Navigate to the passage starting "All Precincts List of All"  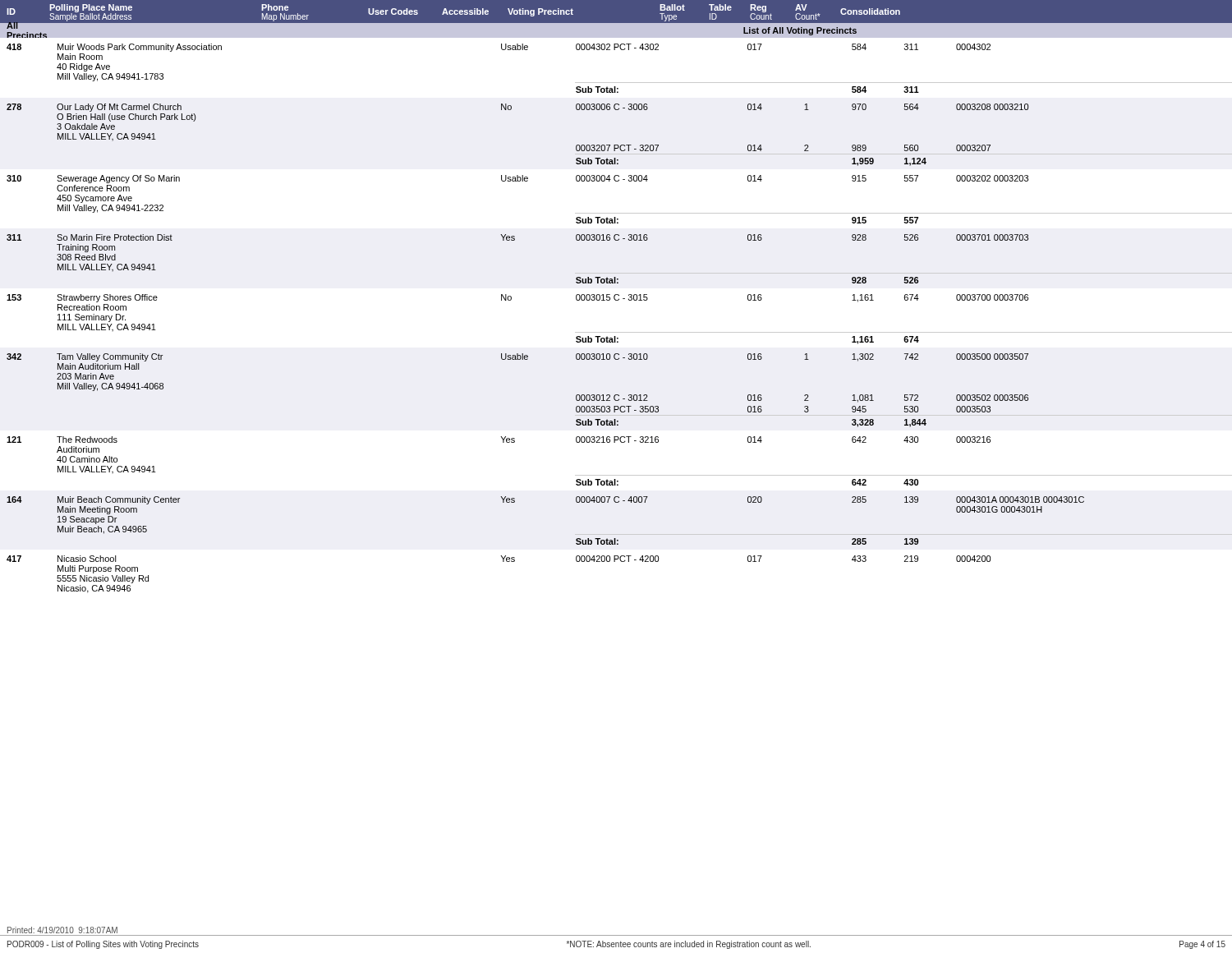click(x=616, y=31)
